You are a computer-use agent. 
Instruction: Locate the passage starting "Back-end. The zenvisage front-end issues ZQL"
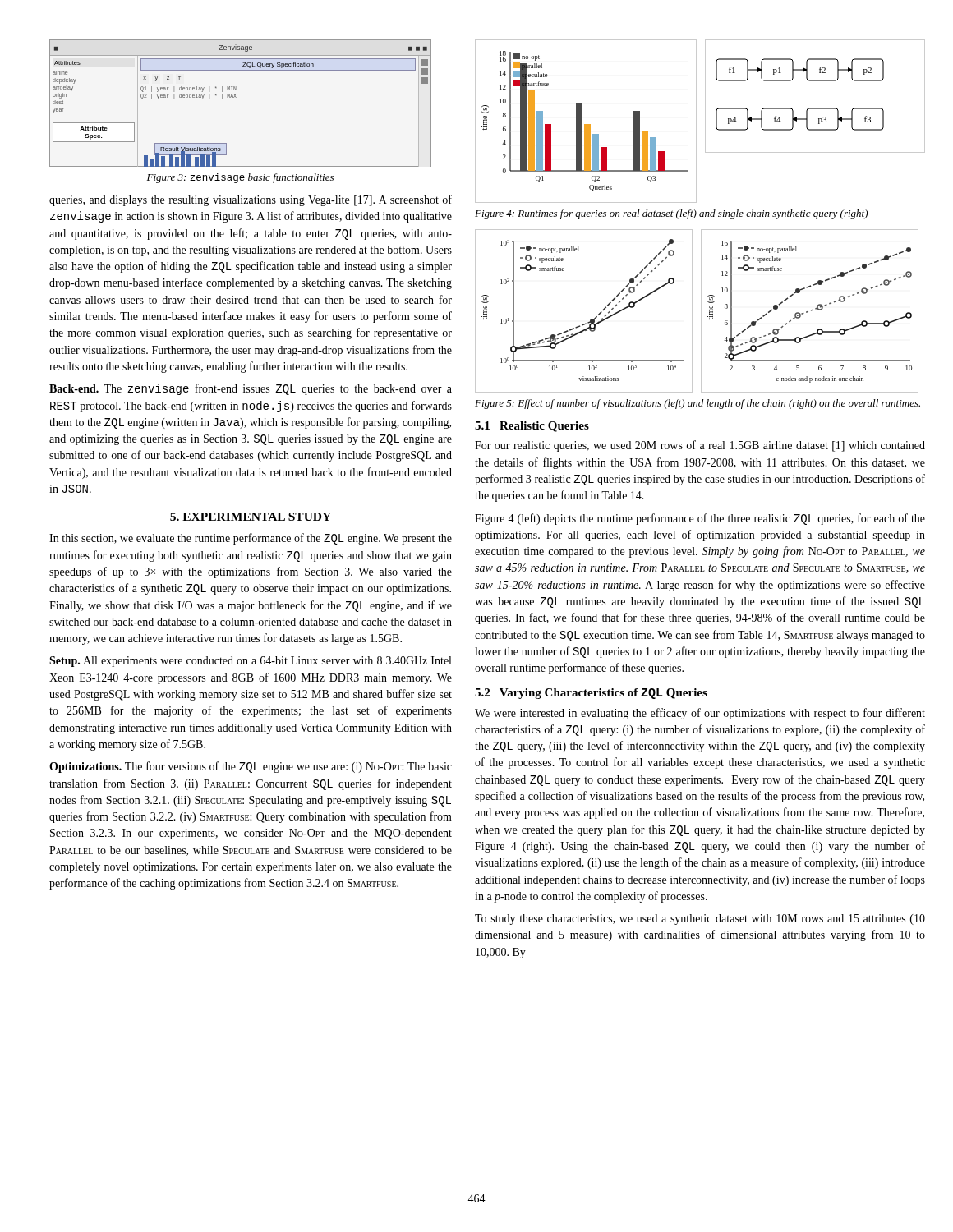click(x=251, y=440)
